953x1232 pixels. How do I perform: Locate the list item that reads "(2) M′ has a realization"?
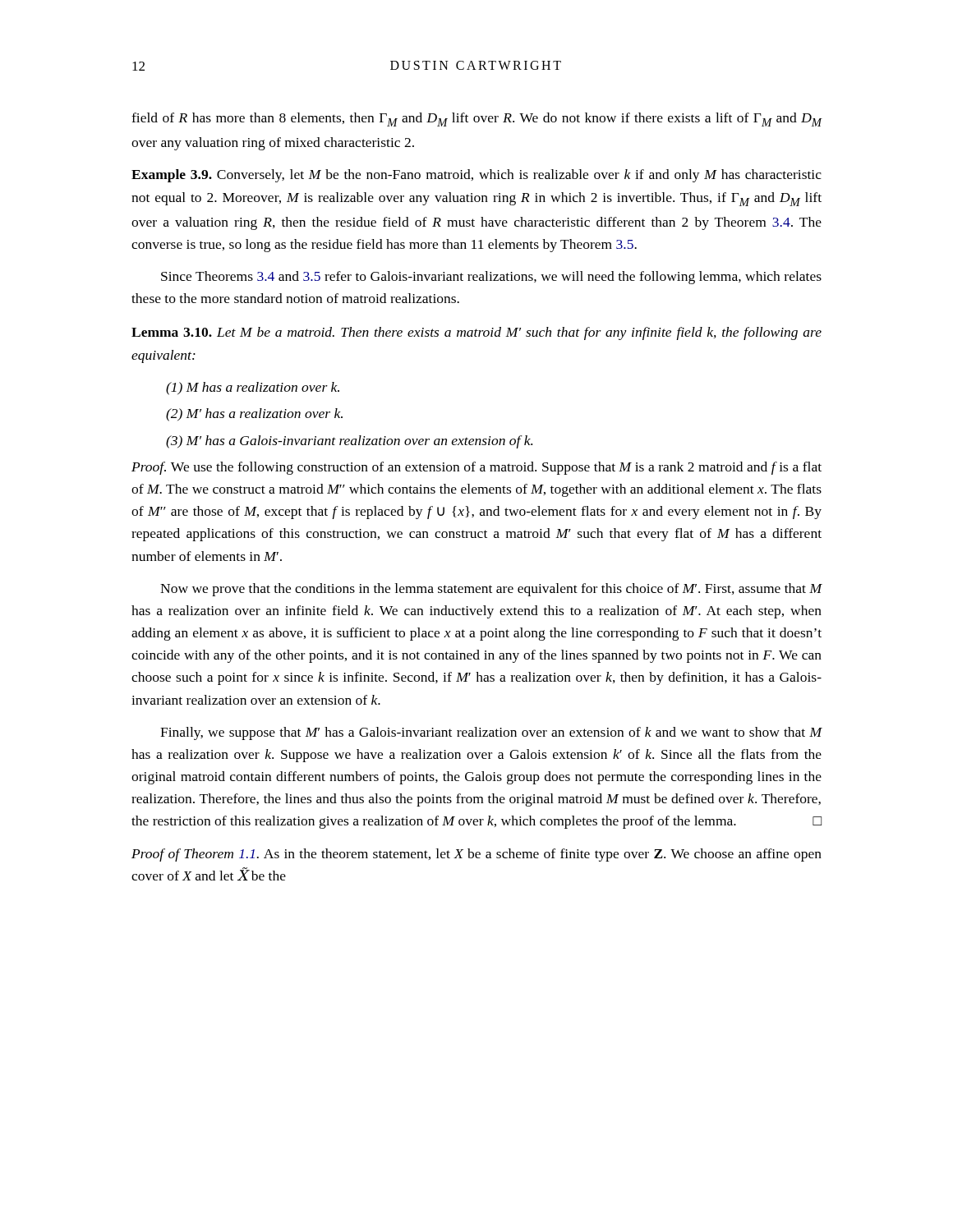[x=255, y=415]
